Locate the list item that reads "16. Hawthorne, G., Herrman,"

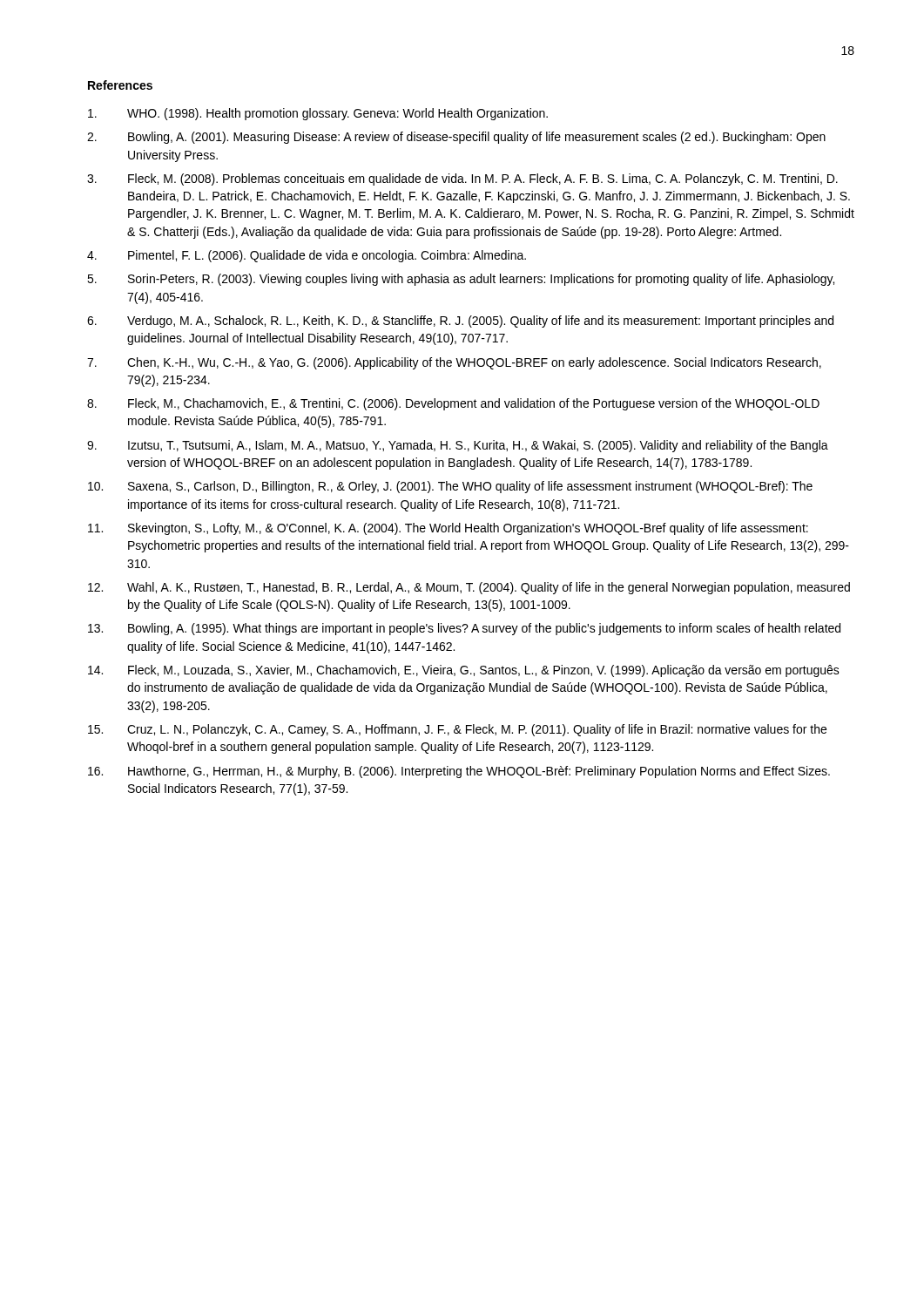pos(471,780)
